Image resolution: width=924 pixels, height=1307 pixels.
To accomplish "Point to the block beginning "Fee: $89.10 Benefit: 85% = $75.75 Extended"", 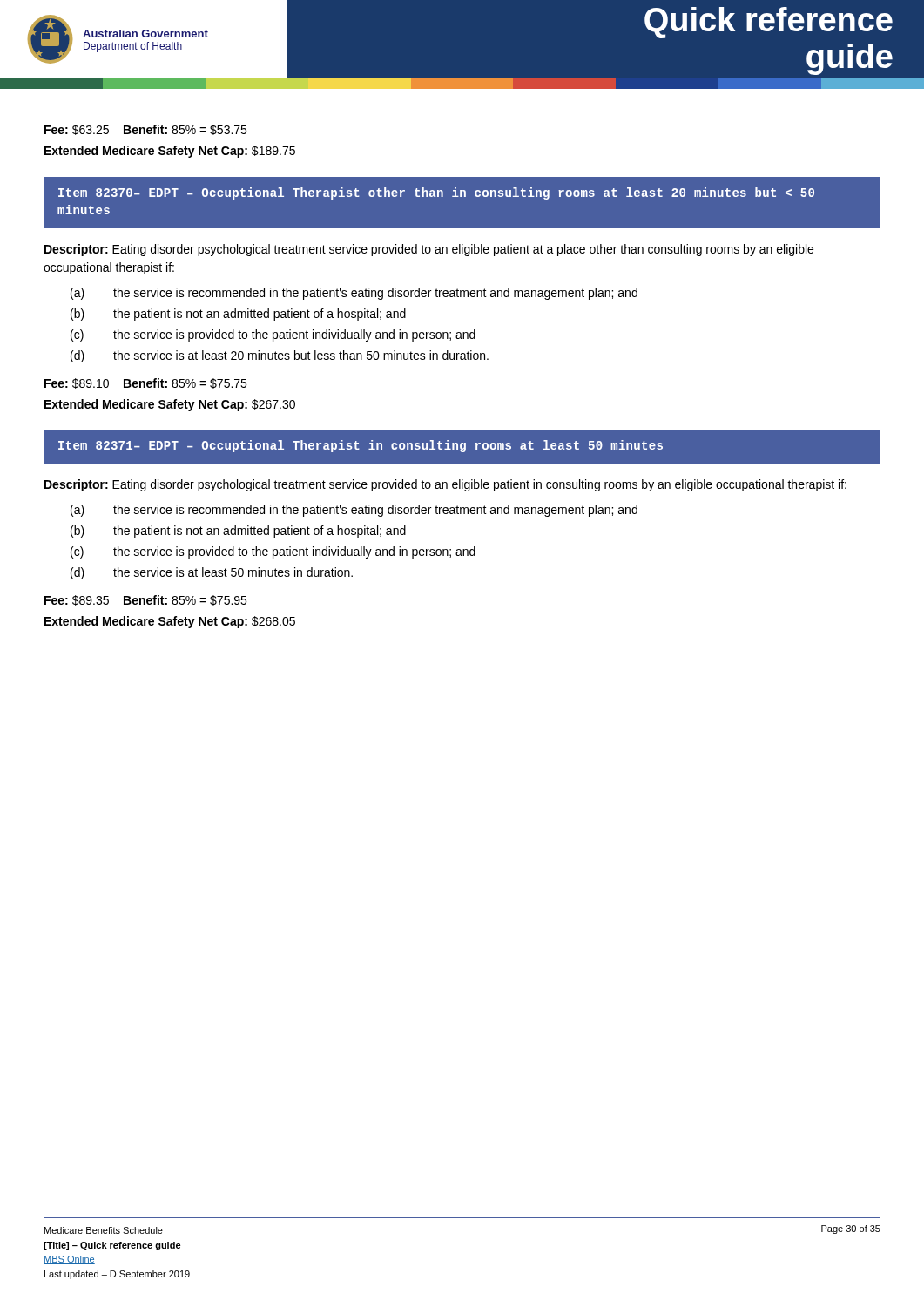I will coord(145,383).
